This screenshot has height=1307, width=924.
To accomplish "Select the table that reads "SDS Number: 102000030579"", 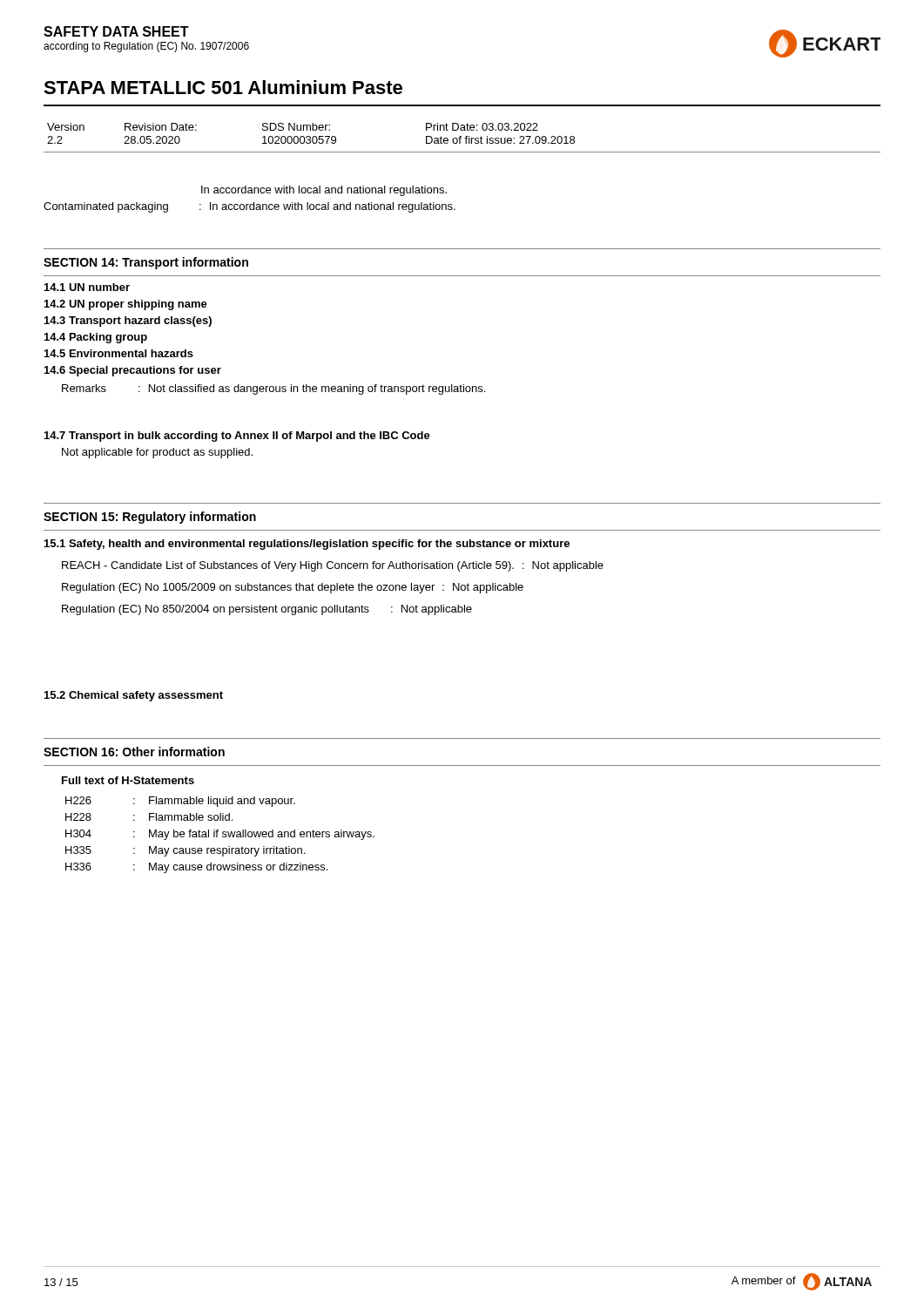I will (462, 139).
